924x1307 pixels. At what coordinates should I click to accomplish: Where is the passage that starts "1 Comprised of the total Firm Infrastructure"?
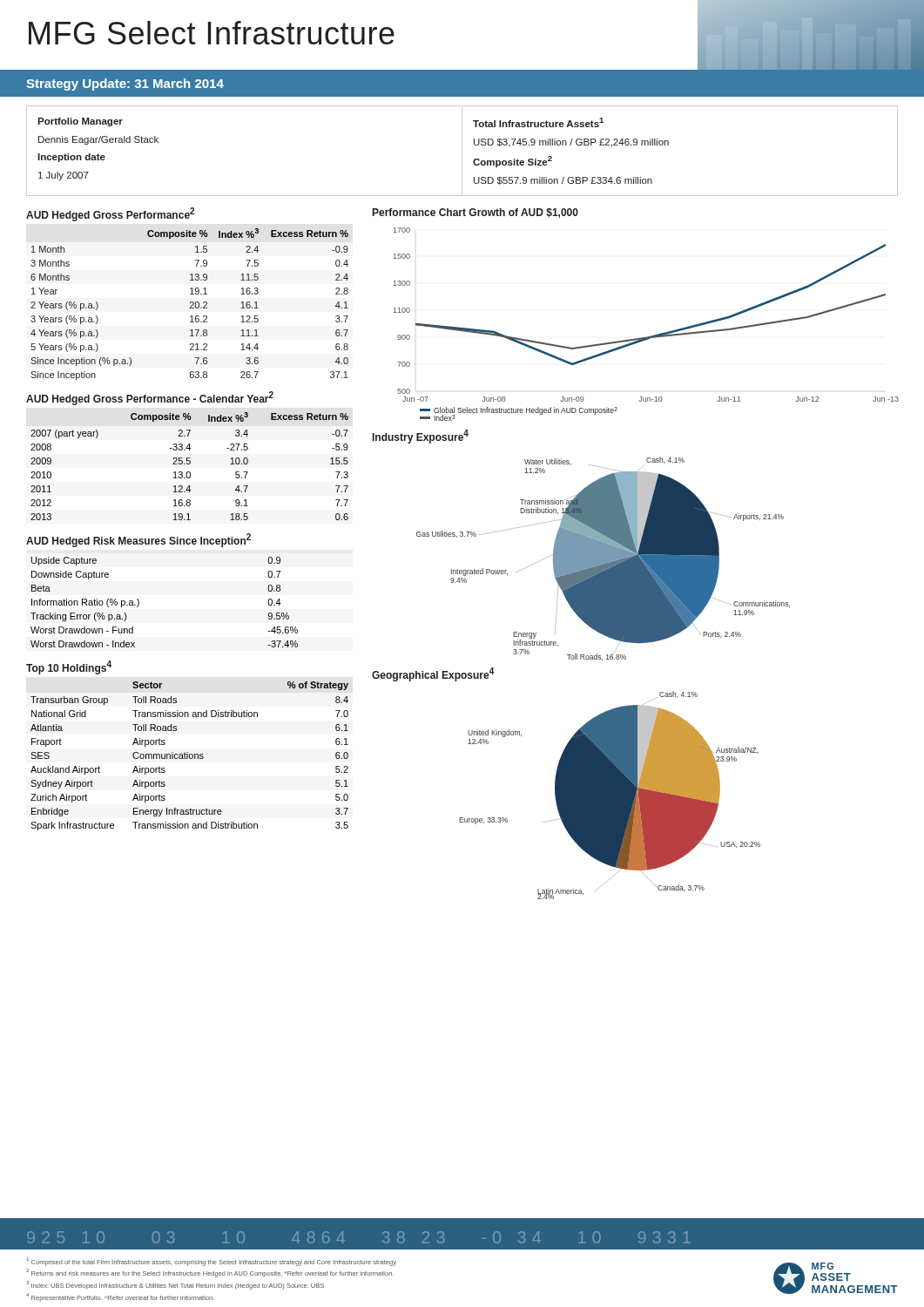(x=212, y=1278)
